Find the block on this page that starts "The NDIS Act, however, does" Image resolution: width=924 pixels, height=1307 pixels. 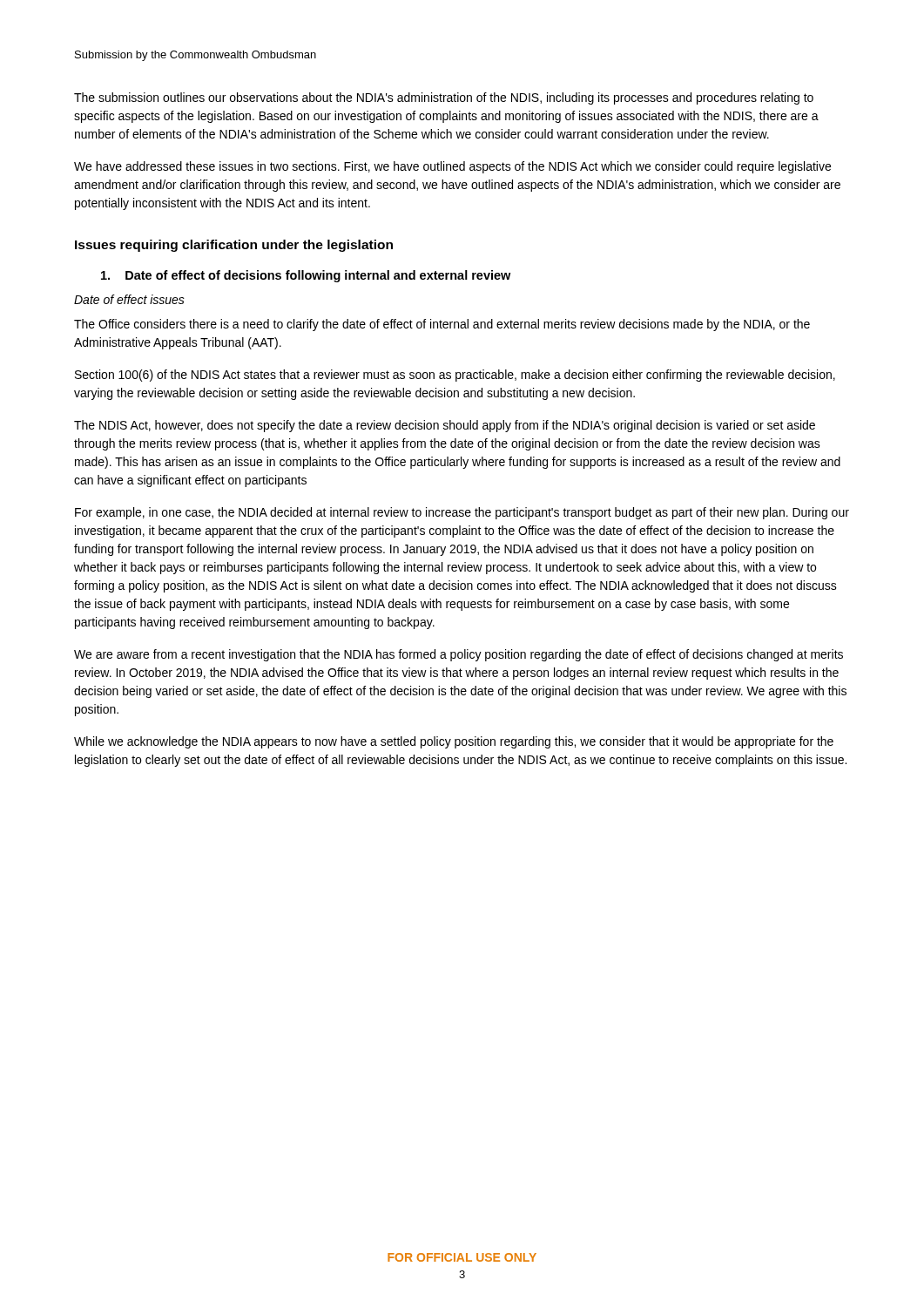click(457, 453)
